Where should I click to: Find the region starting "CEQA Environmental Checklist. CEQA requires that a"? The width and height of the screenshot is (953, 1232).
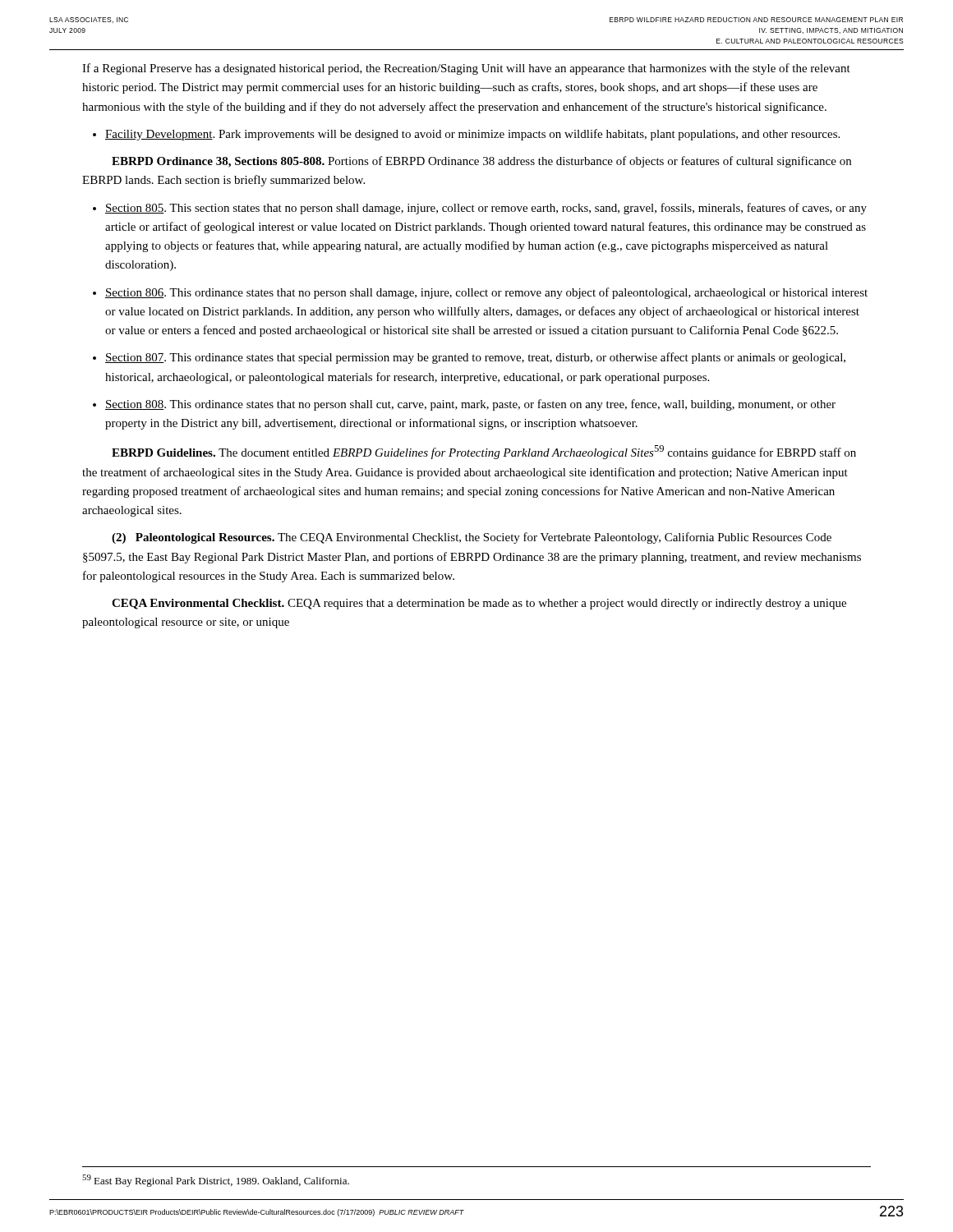476,613
